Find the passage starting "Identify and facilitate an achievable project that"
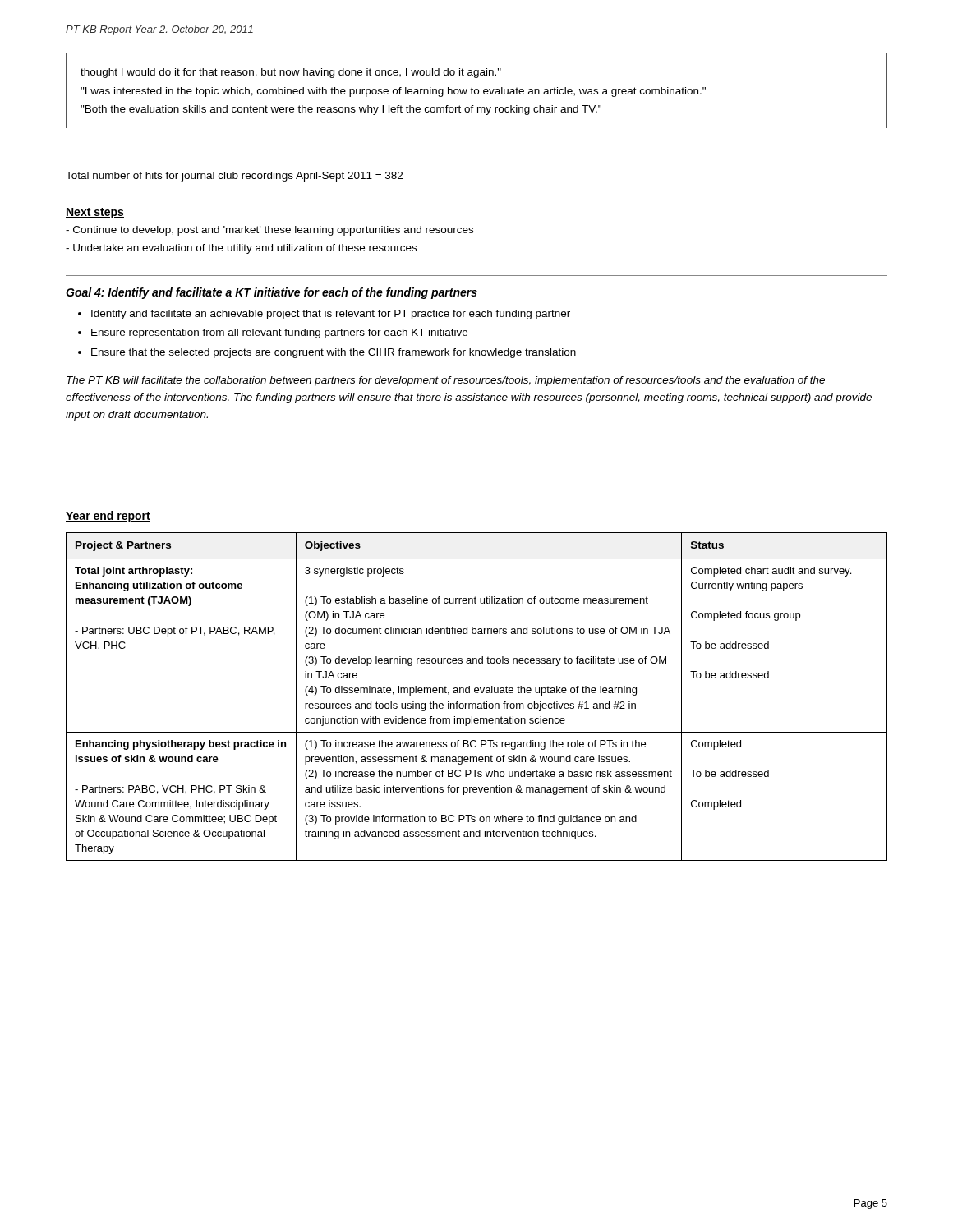The height and width of the screenshot is (1232, 953). coord(330,313)
